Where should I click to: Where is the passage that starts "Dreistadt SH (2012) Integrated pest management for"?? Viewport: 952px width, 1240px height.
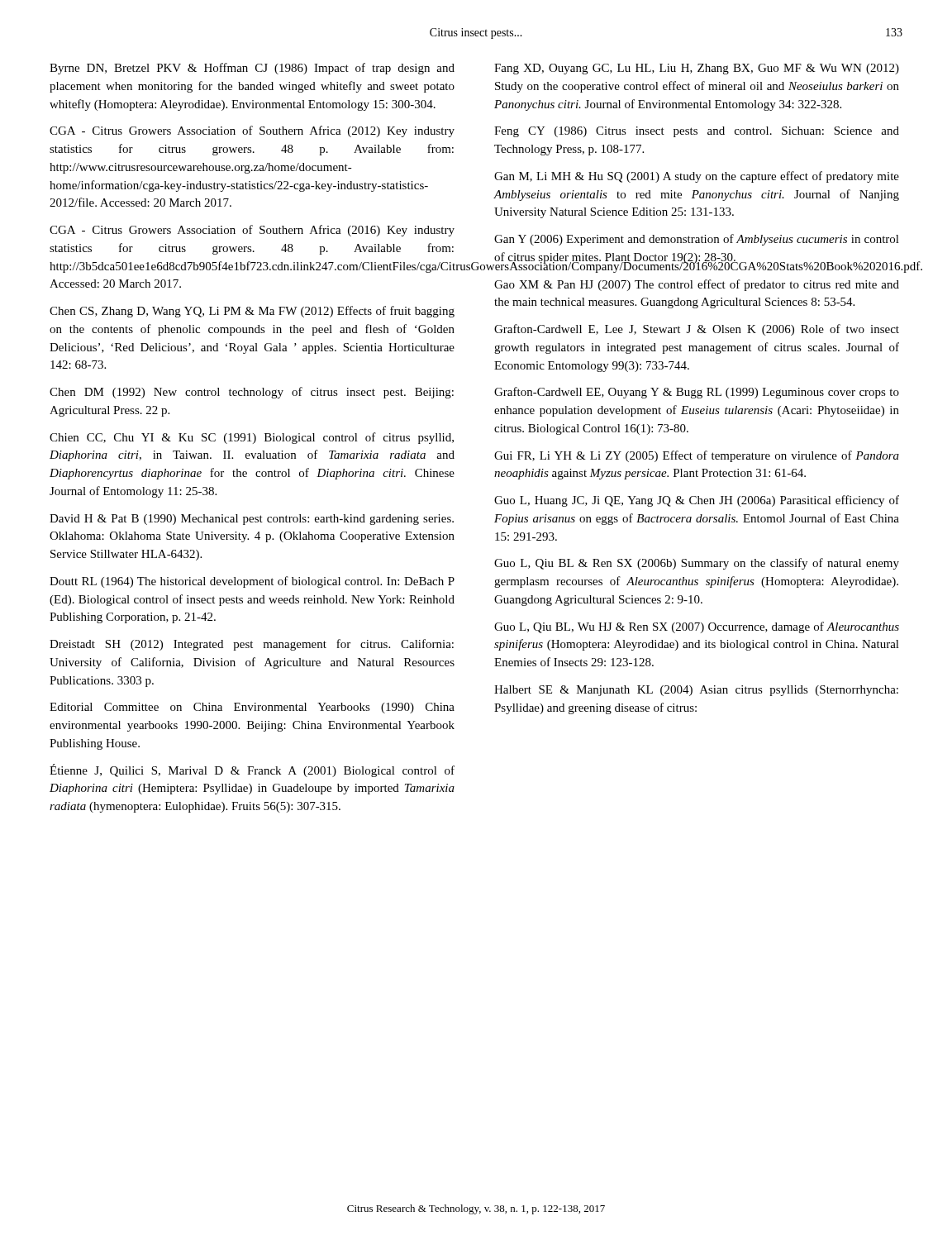pos(252,662)
